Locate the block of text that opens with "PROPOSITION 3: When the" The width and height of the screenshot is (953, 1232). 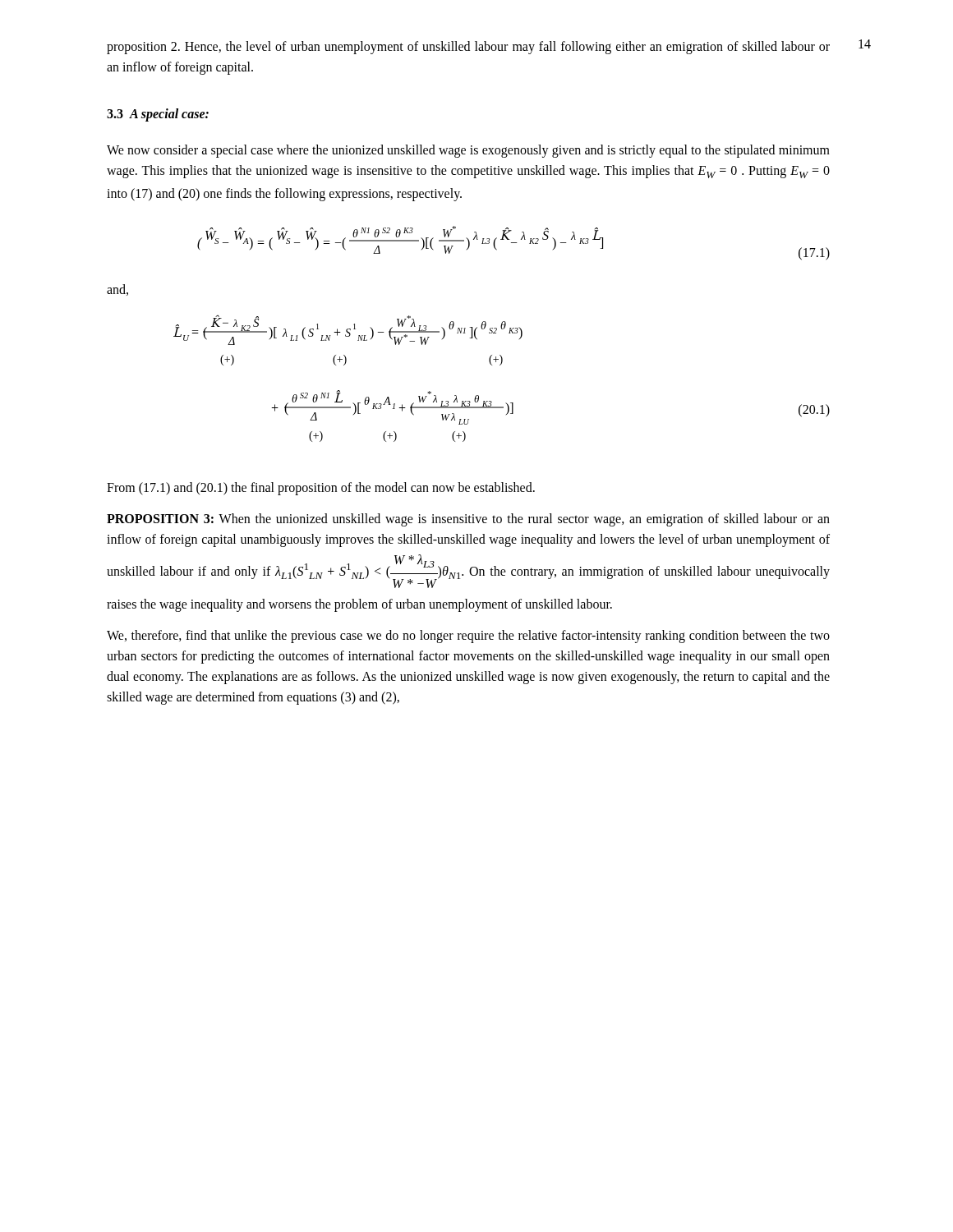click(x=468, y=562)
